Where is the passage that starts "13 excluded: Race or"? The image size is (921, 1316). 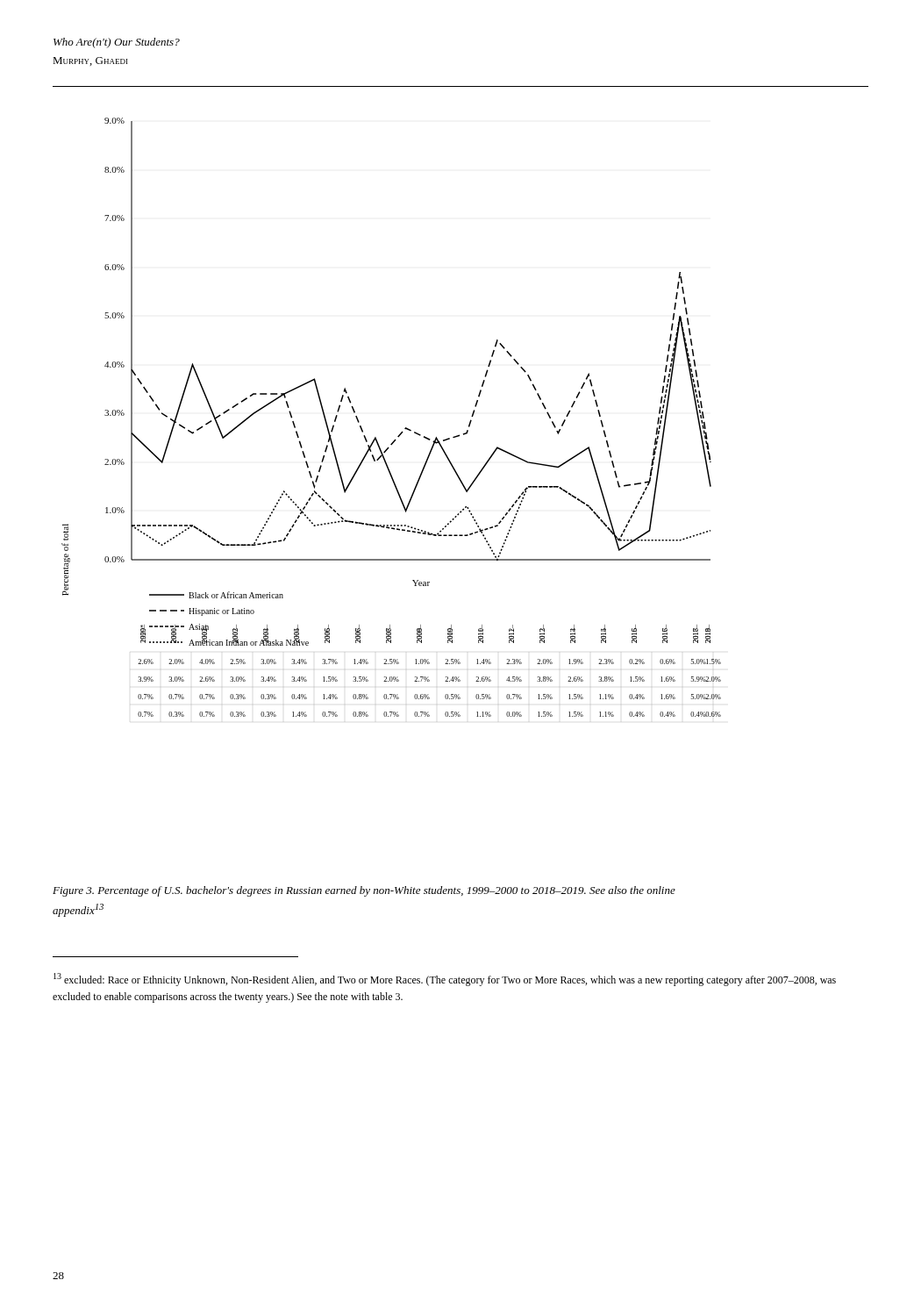tap(444, 987)
